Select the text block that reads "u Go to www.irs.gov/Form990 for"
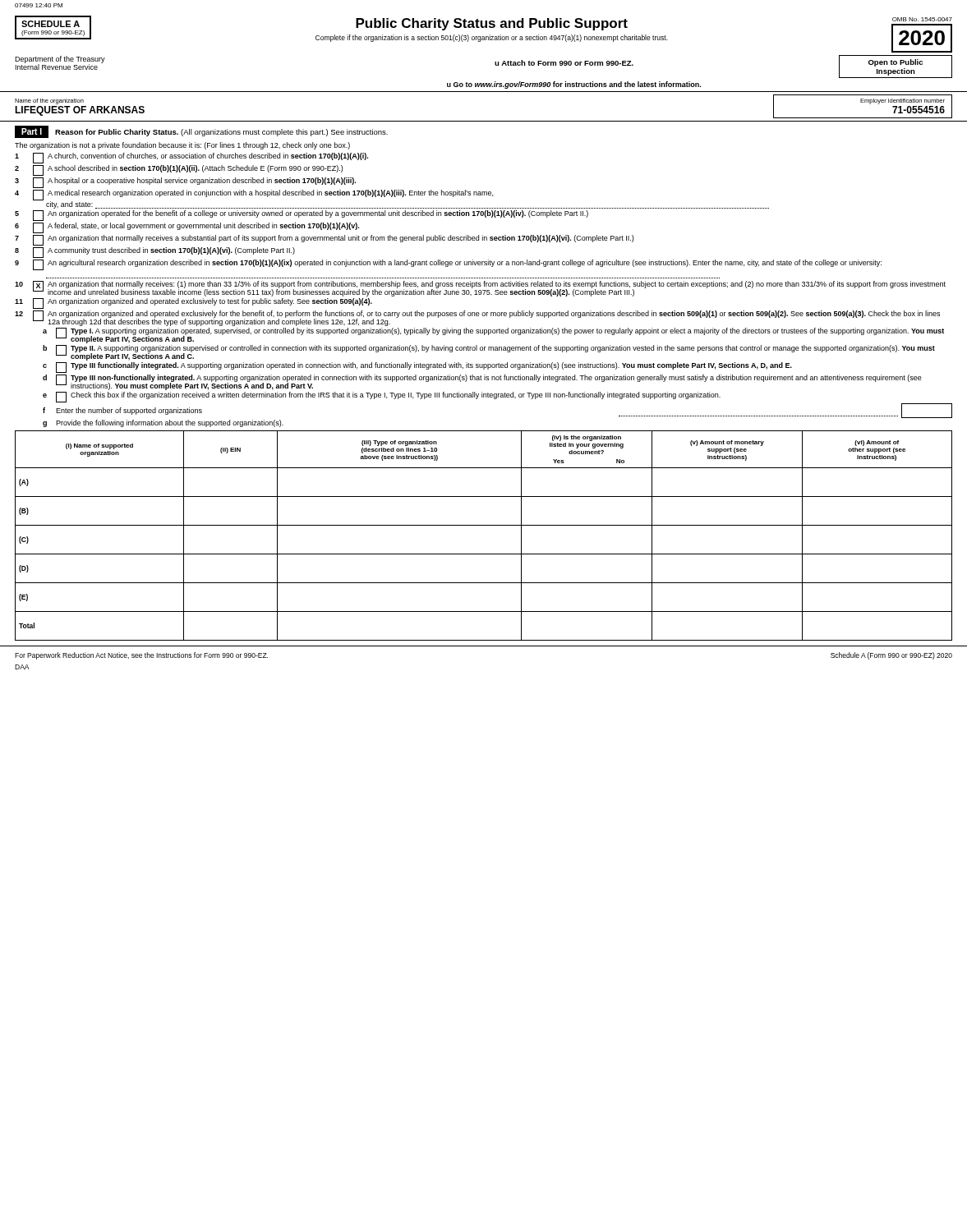967x1232 pixels. (574, 85)
